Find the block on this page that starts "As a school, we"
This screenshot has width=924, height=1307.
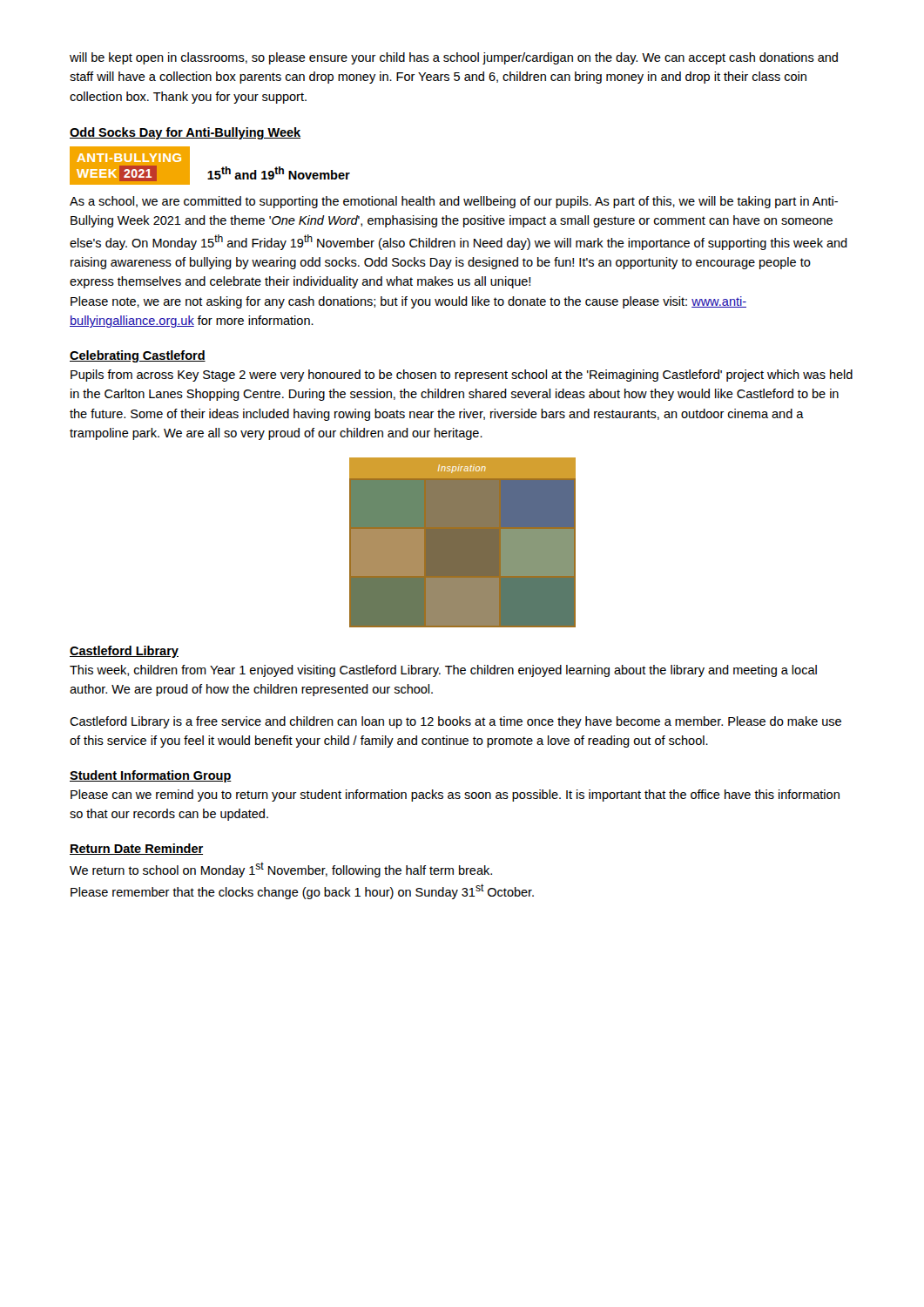[459, 261]
